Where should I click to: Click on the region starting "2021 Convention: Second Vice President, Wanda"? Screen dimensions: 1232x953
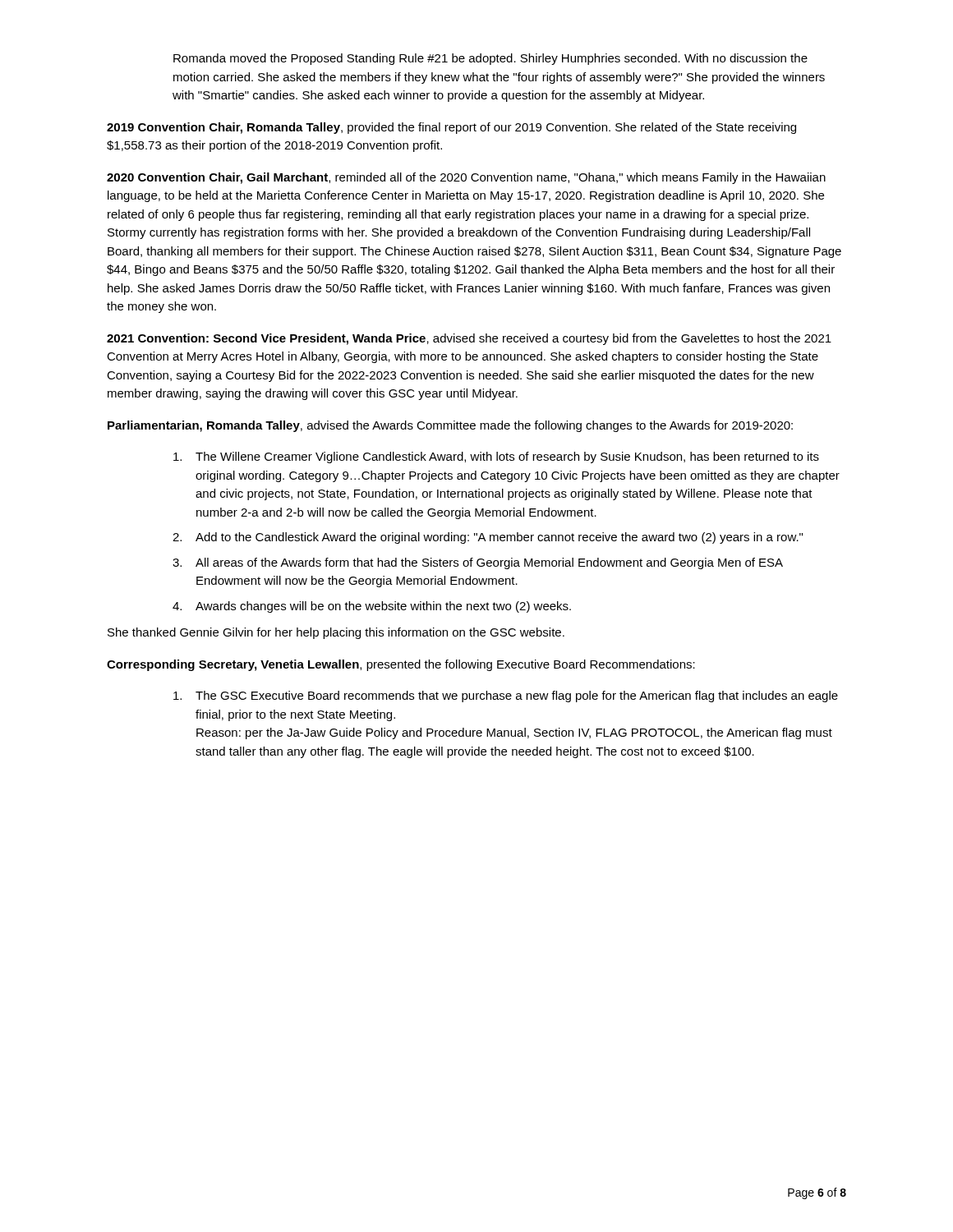(469, 365)
